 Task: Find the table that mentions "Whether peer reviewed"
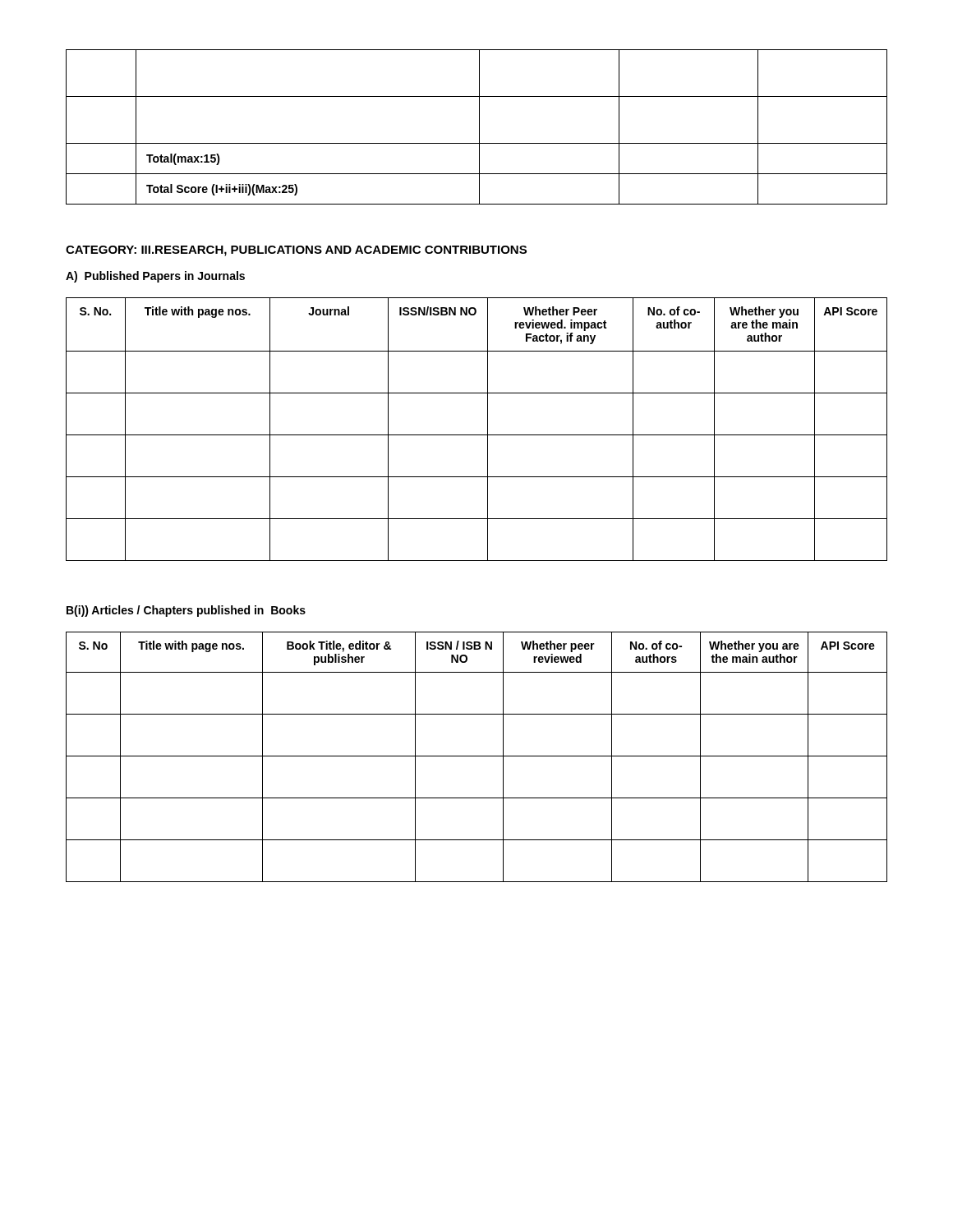476,757
